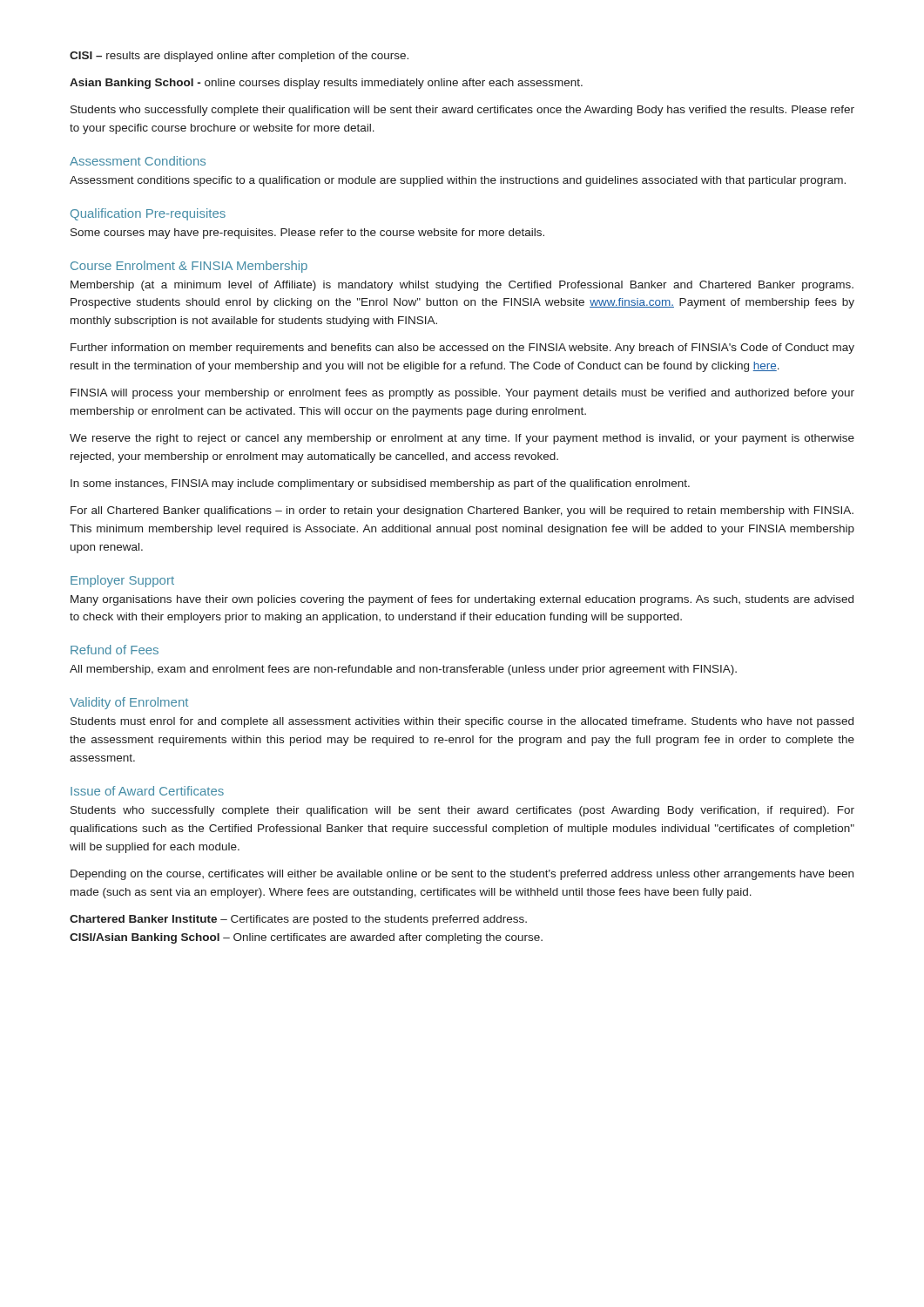Screen dimensions: 1307x924
Task: Find the text block that says "For all Chartered Banker qualifications –"
Action: [x=462, y=528]
